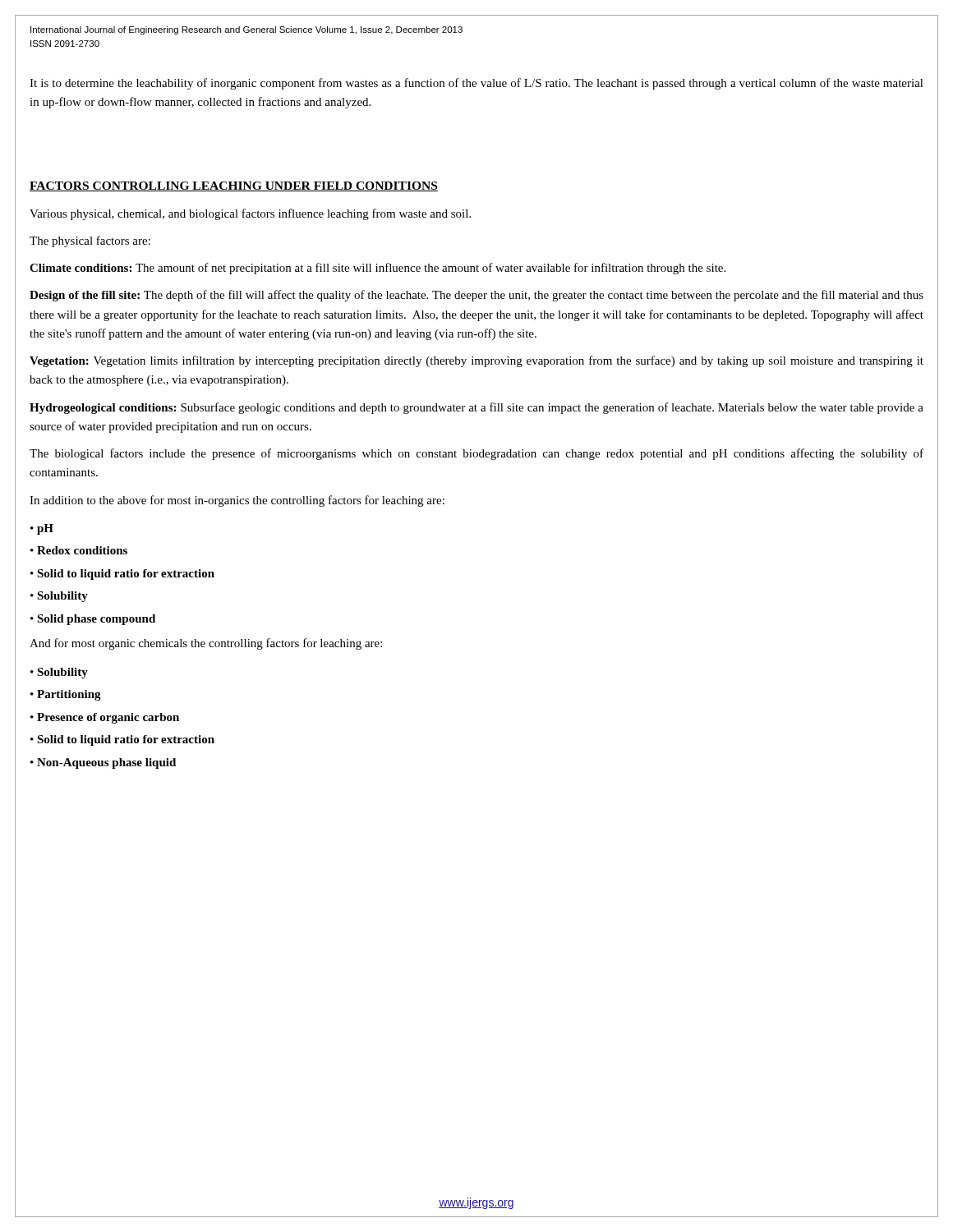
Task: Point to the passage starting "And for most organic chemicals"
Action: (x=206, y=643)
